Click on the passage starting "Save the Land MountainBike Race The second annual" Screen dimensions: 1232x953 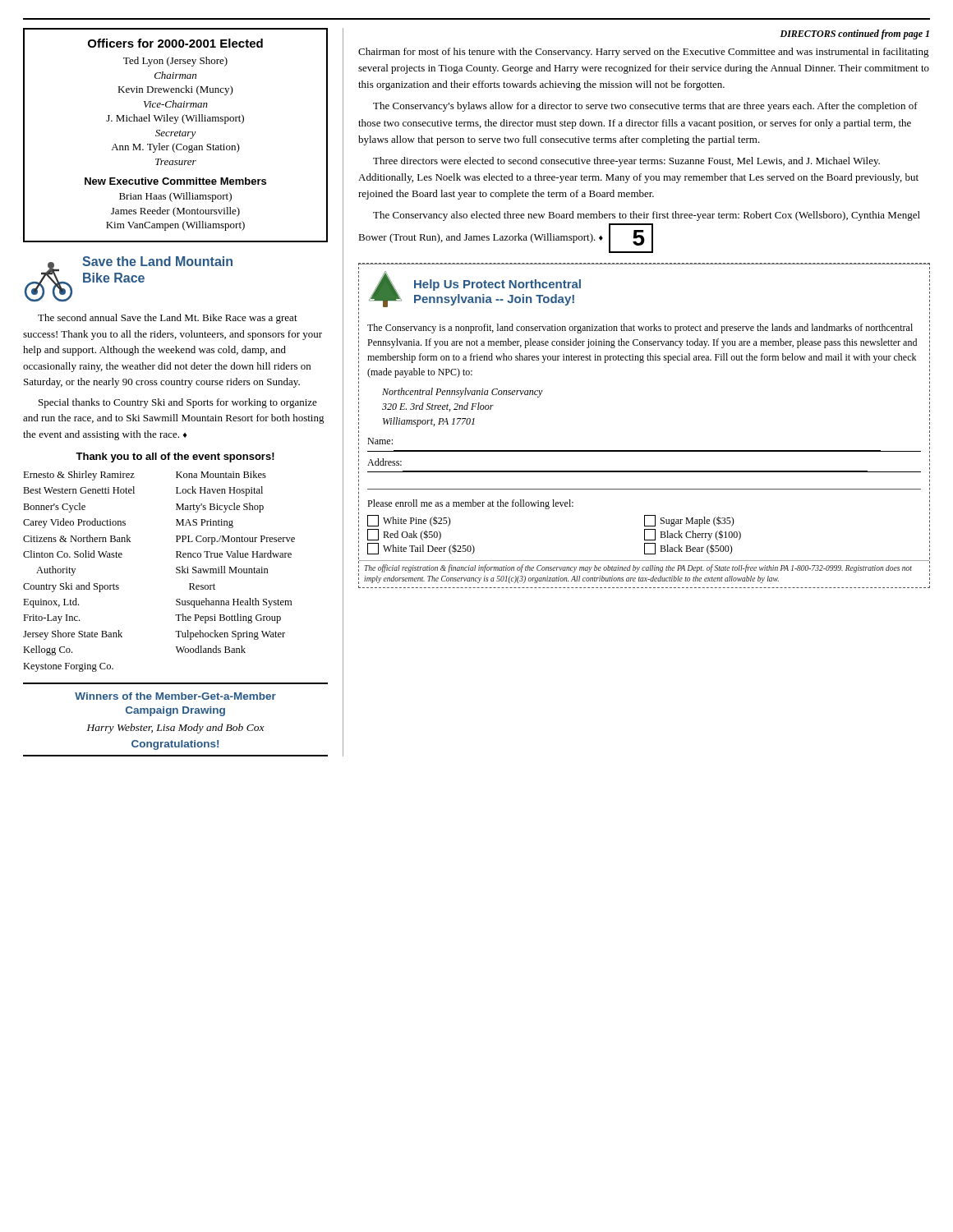(175, 348)
